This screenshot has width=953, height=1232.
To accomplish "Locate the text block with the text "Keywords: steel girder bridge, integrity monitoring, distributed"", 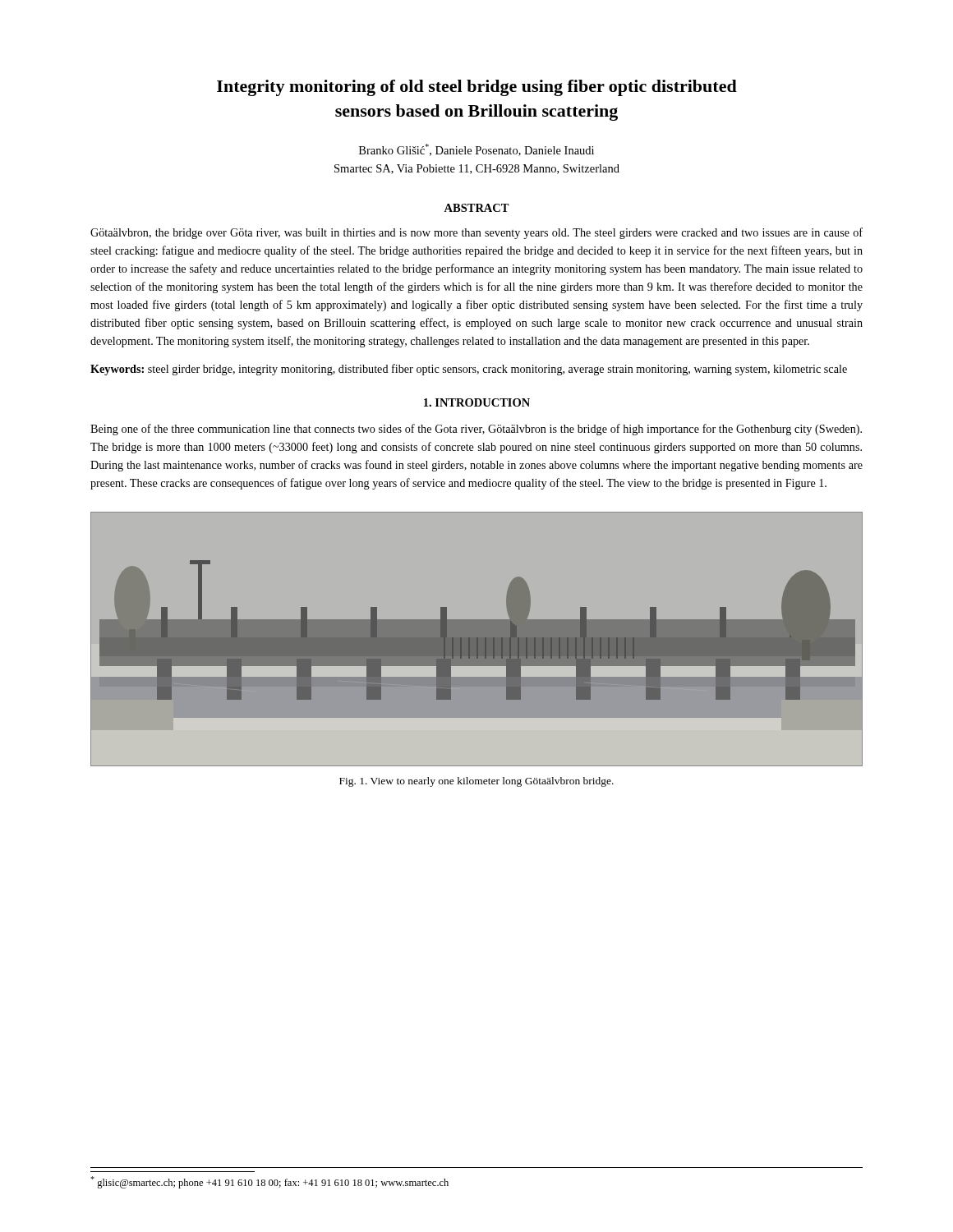I will pos(469,369).
